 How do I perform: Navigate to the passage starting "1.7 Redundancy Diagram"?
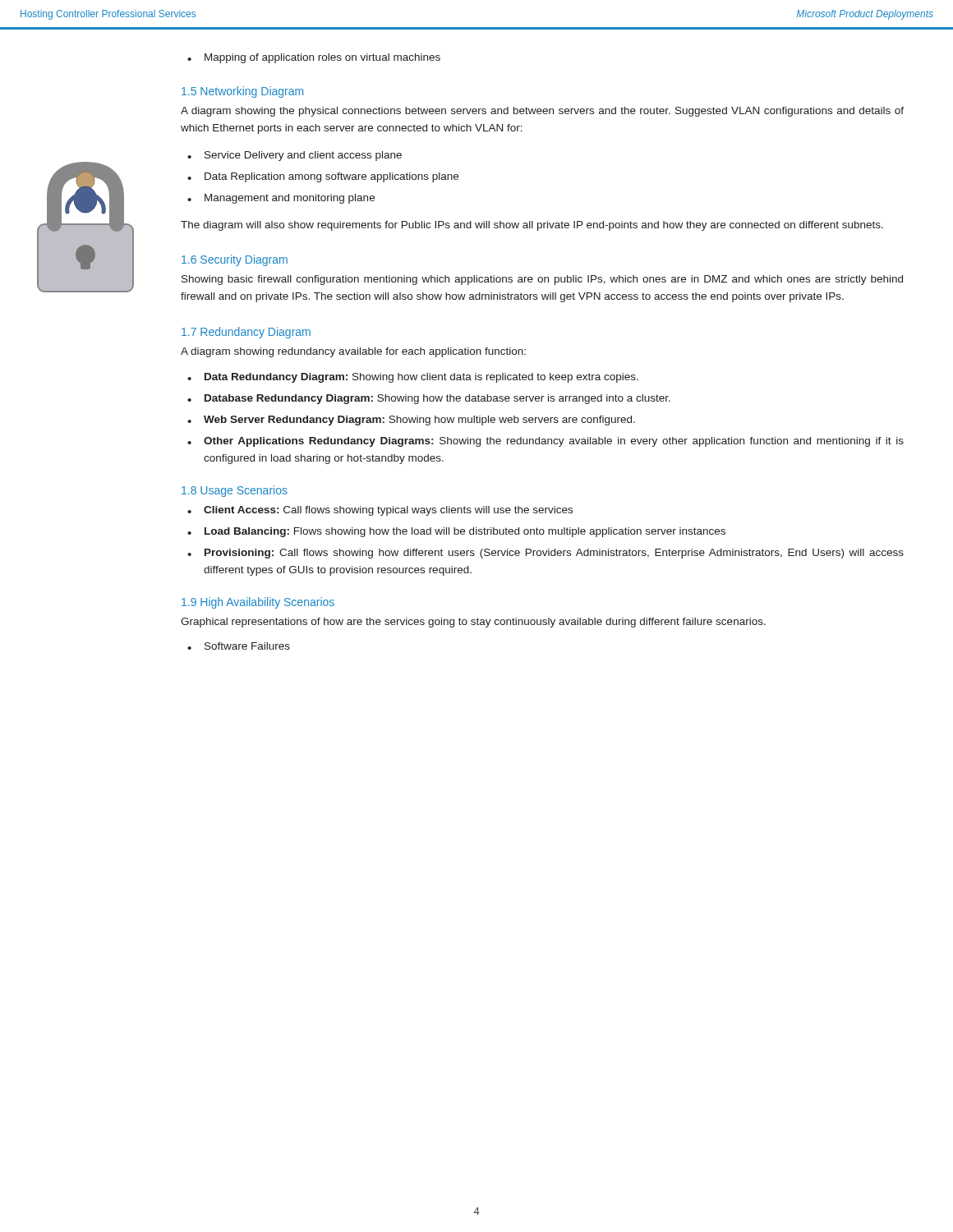(x=246, y=332)
